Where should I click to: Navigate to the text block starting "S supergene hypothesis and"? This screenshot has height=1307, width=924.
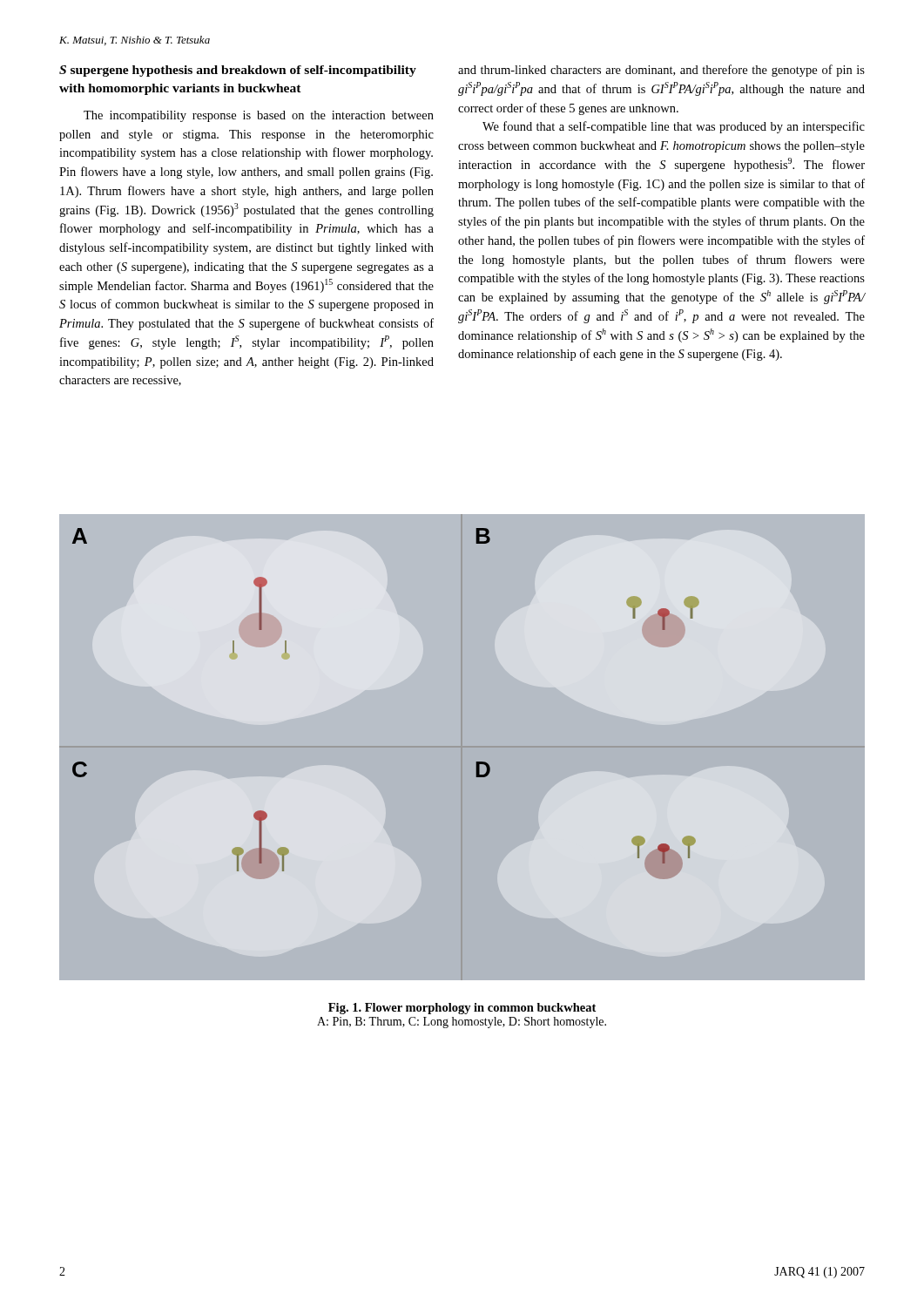click(238, 78)
